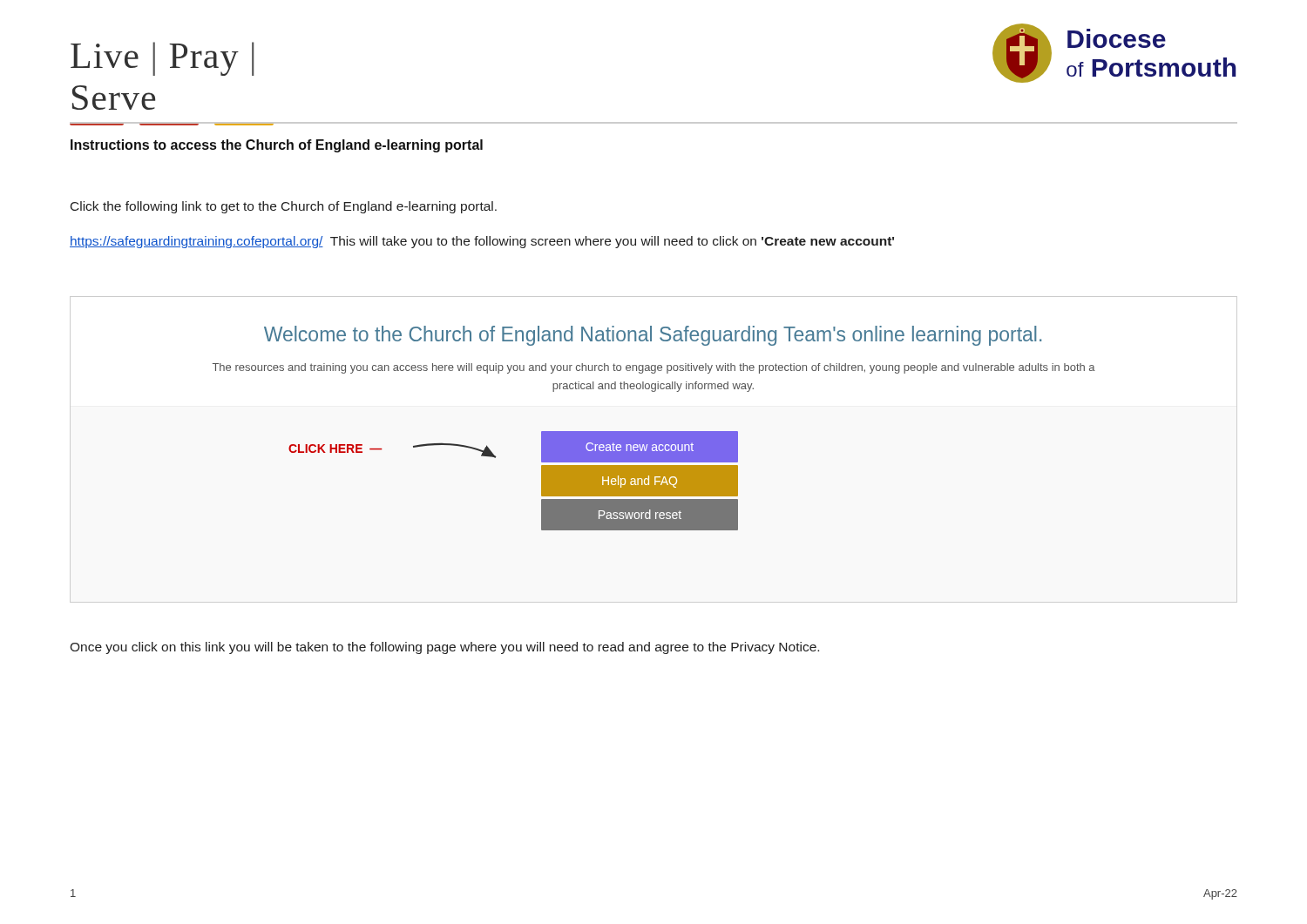Locate the block of text that opens with "Once you click on this link you will"
Image resolution: width=1307 pixels, height=924 pixels.
(x=445, y=647)
